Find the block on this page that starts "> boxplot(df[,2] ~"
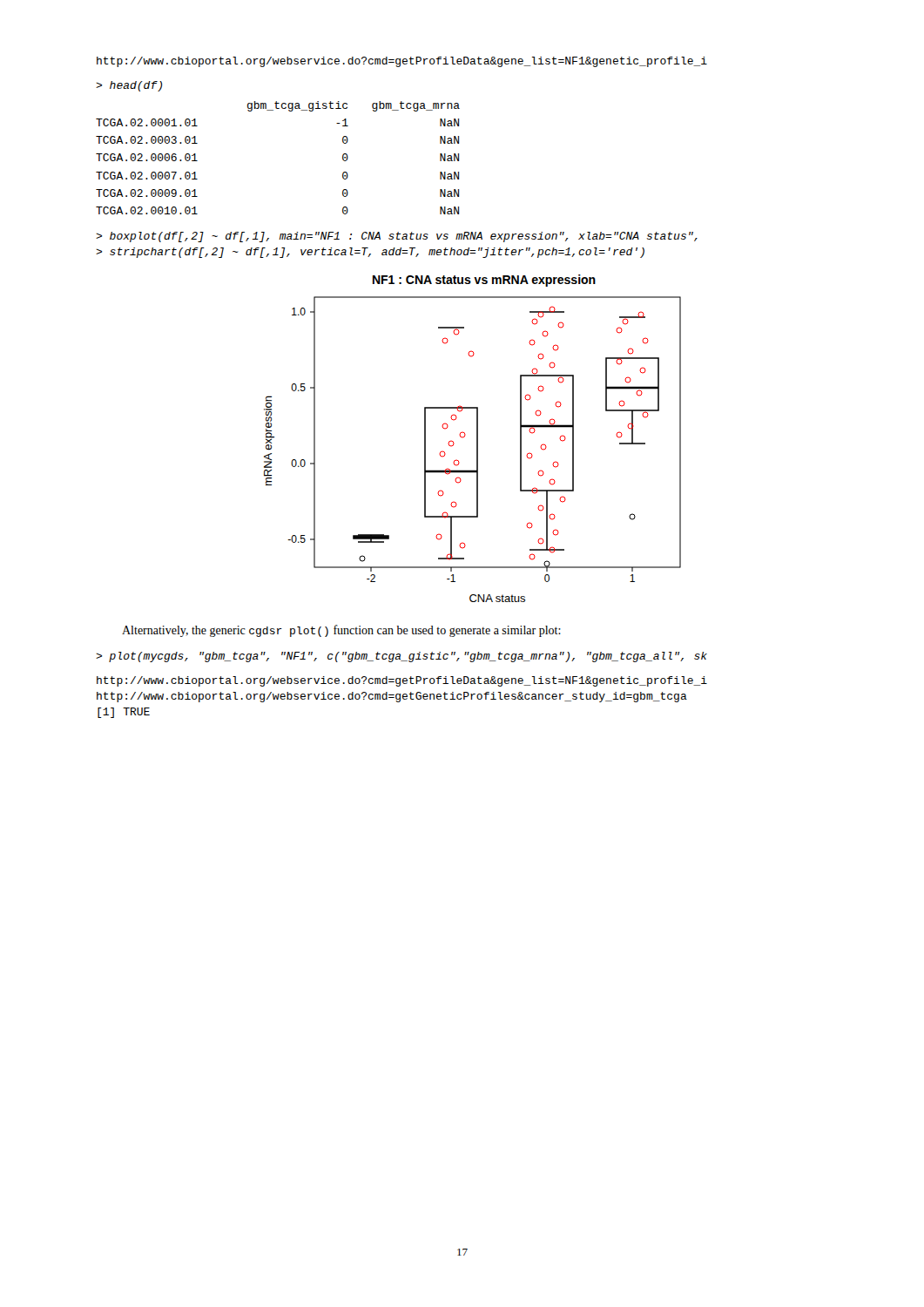The width and height of the screenshot is (924, 1307). pos(398,244)
